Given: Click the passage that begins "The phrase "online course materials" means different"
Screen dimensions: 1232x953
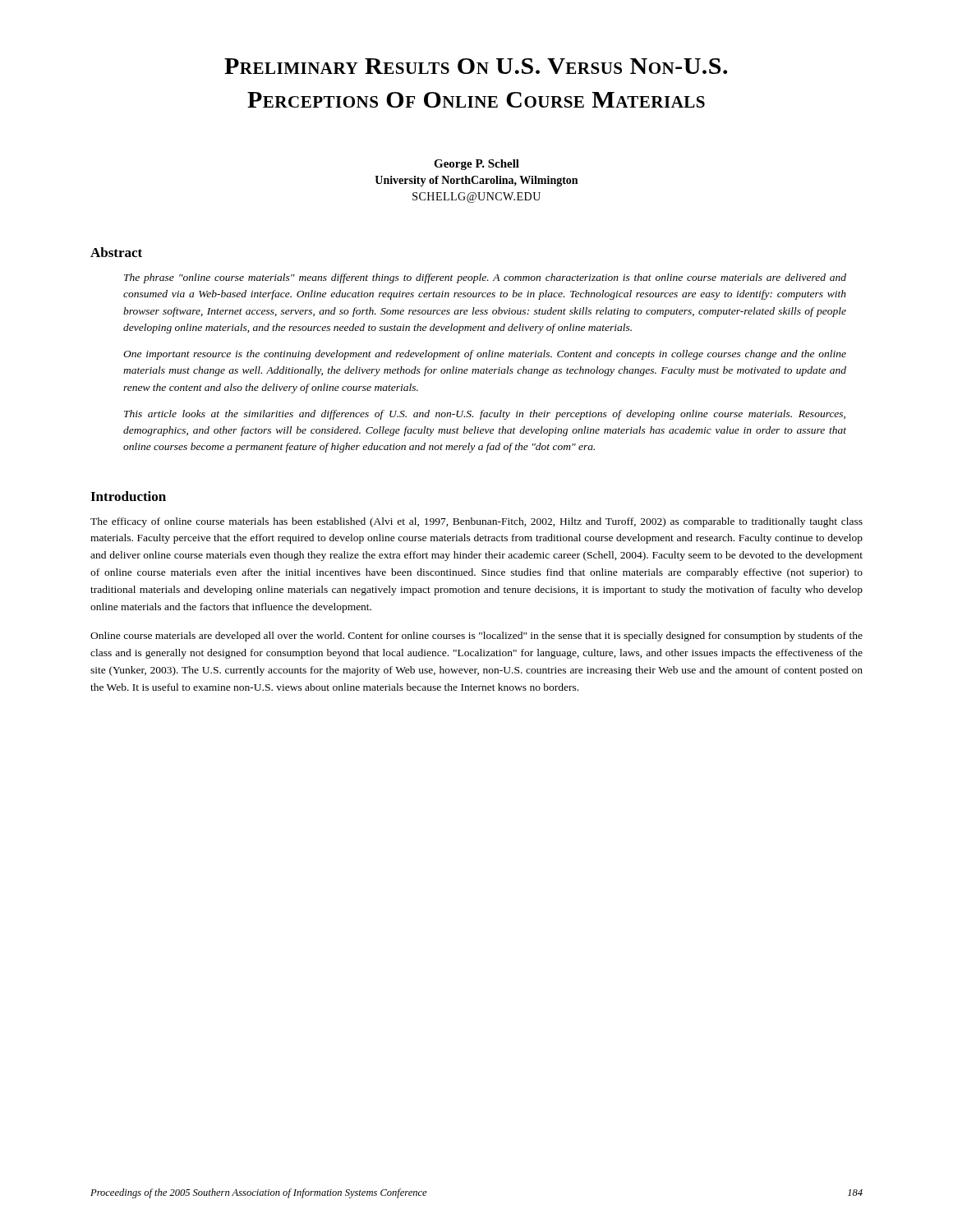Looking at the screenshot, I should click(x=485, y=303).
